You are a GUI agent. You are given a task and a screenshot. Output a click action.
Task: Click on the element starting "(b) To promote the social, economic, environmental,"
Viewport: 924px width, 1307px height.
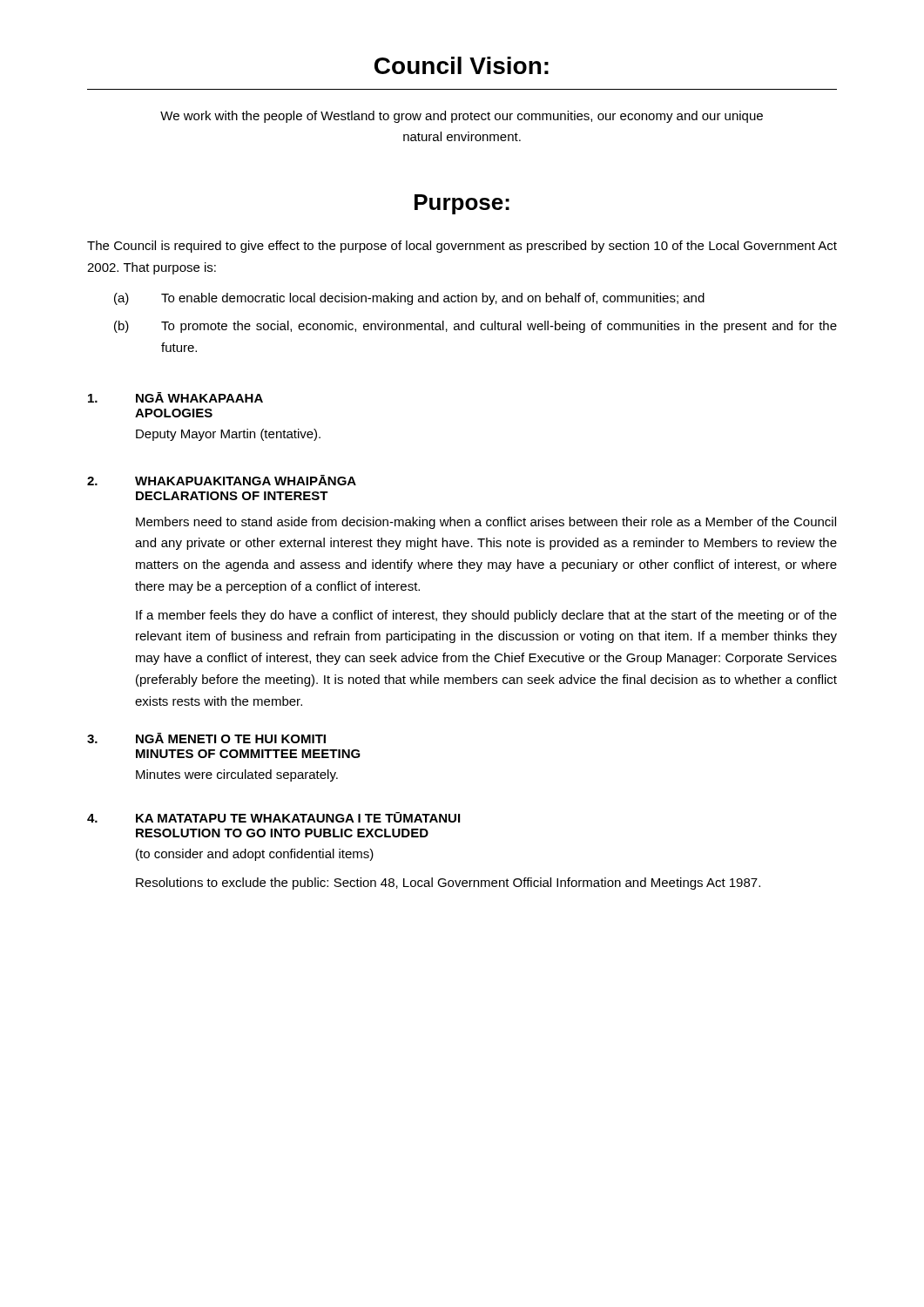pyautogui.click(x=462, y=337)
